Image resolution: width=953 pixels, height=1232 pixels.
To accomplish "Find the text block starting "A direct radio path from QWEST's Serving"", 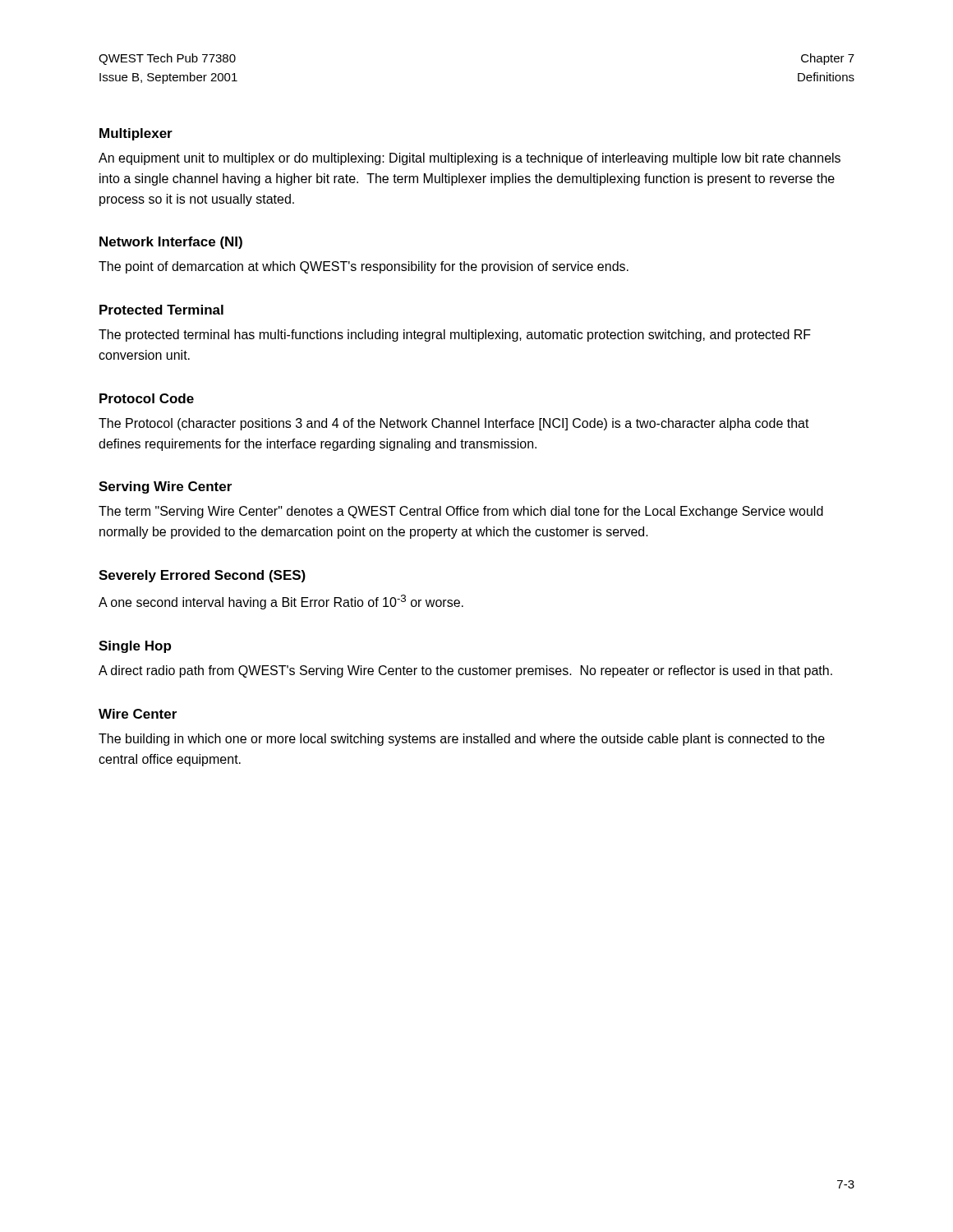I will pos(466,671).
